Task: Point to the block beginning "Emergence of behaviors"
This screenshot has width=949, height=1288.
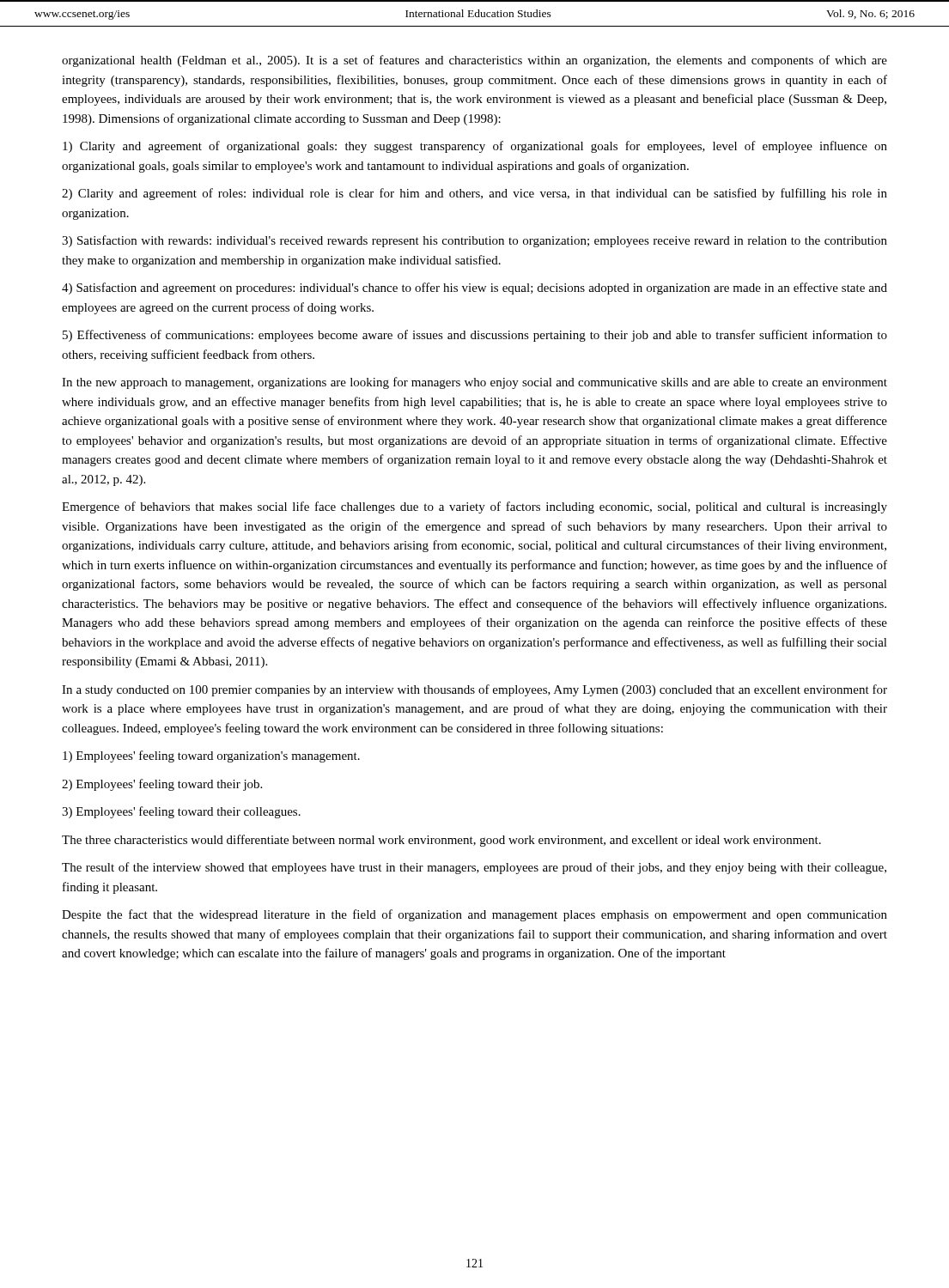Action: (x=474, y=584)
